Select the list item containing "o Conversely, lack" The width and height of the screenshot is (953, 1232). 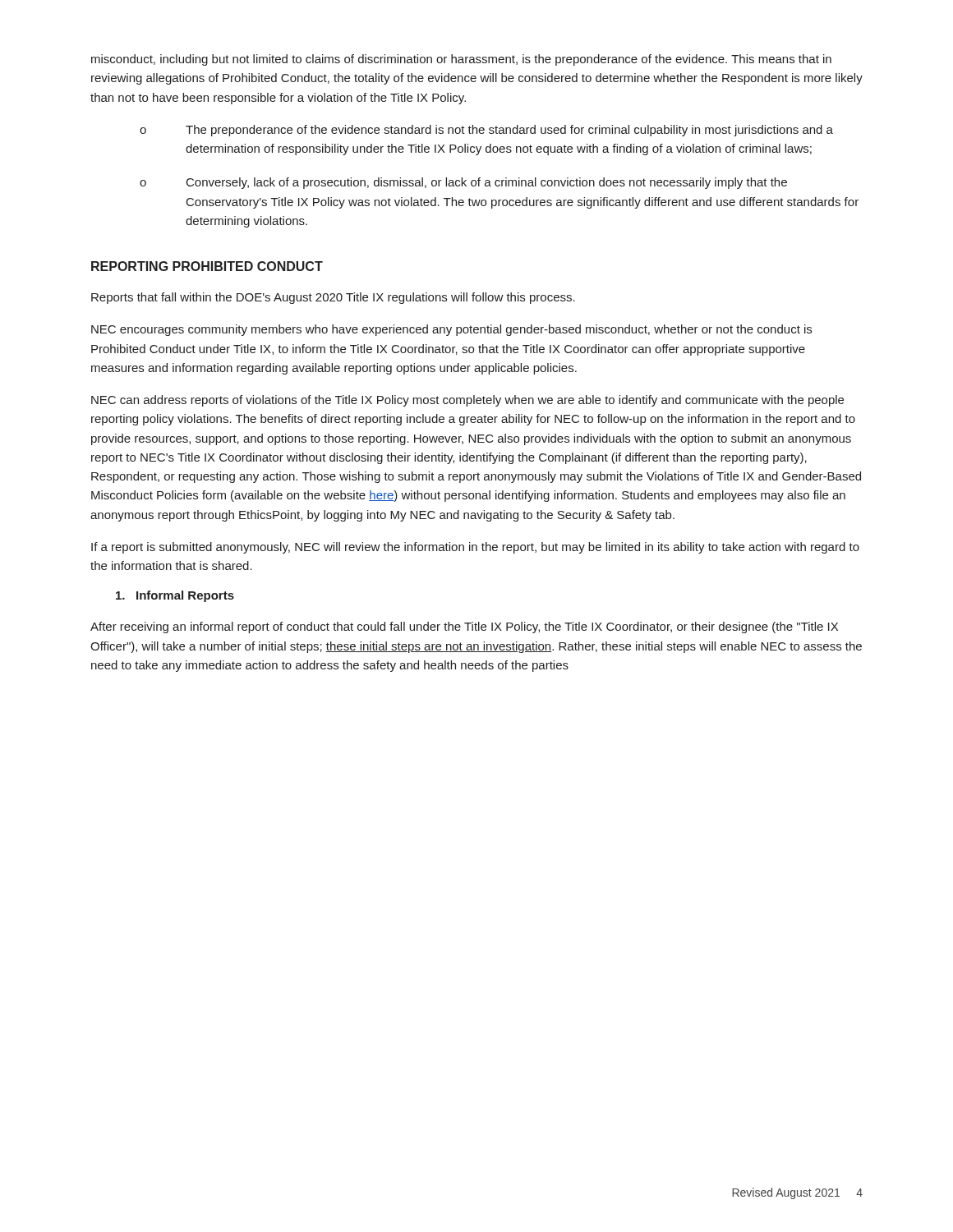[476, 201]
